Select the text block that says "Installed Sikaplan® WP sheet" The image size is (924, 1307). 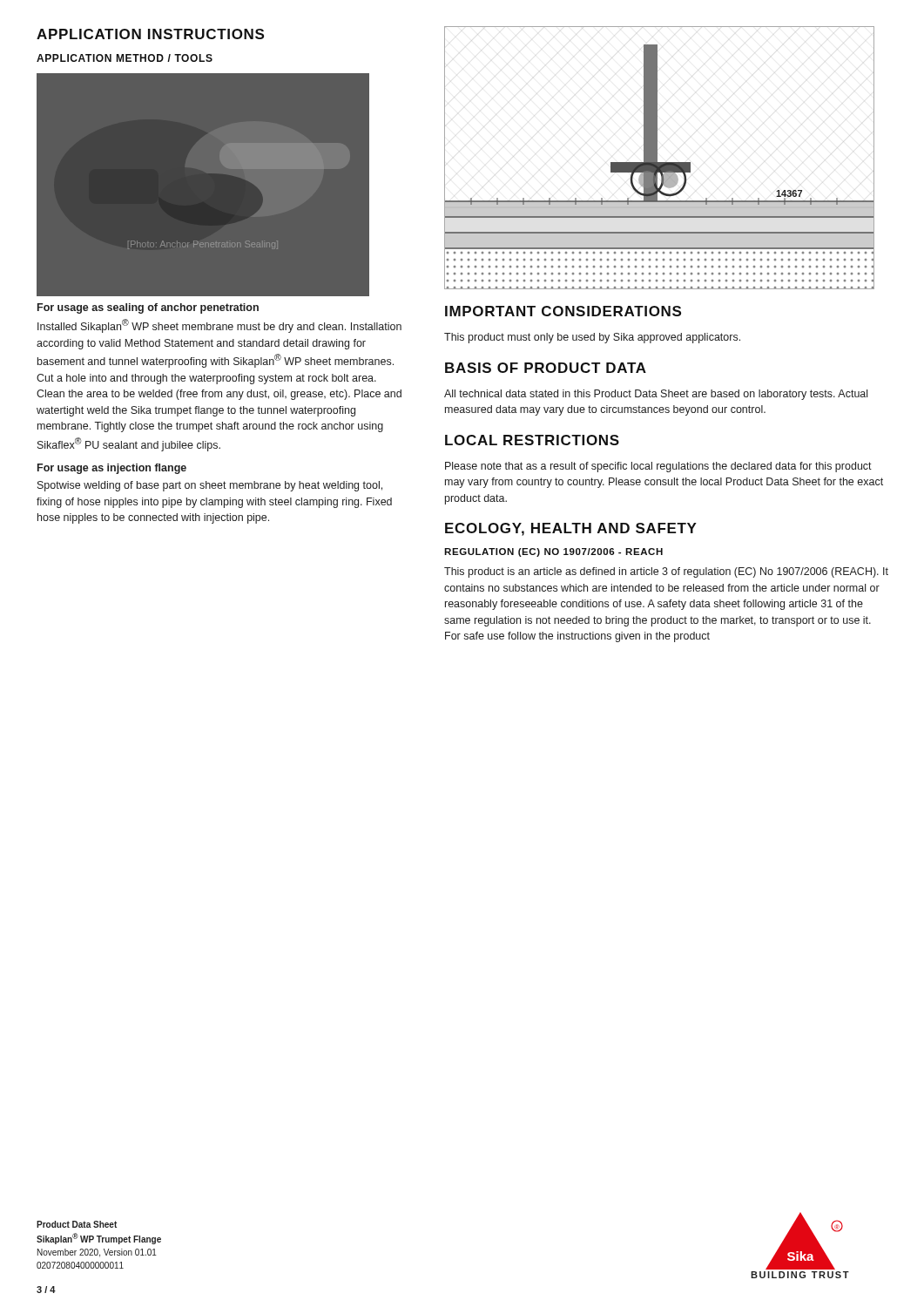tap(219, 385)
